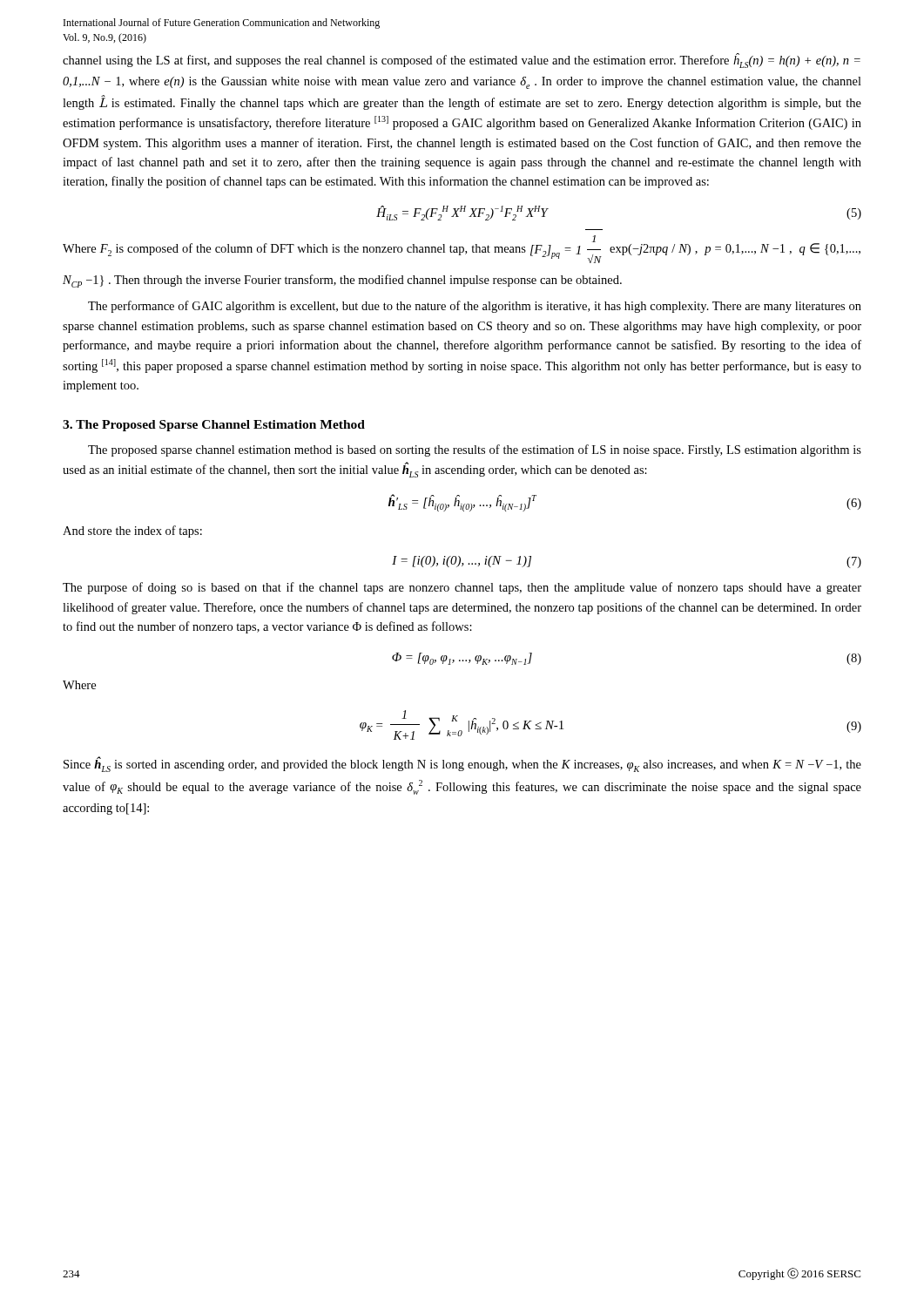Point to the formula beginning "I = [i(0),"

(x=452, y=562)
